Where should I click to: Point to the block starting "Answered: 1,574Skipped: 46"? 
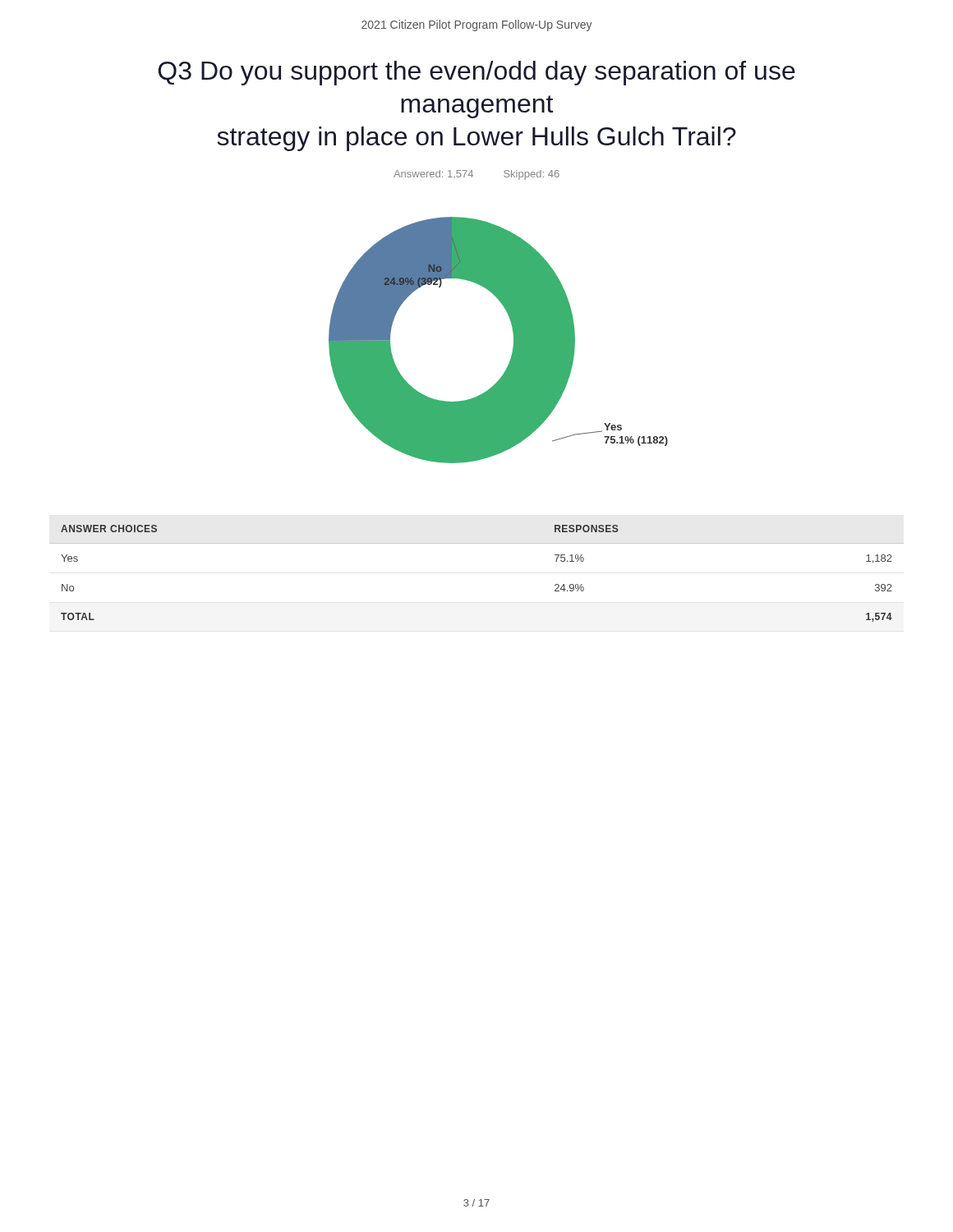click(476, 174)
